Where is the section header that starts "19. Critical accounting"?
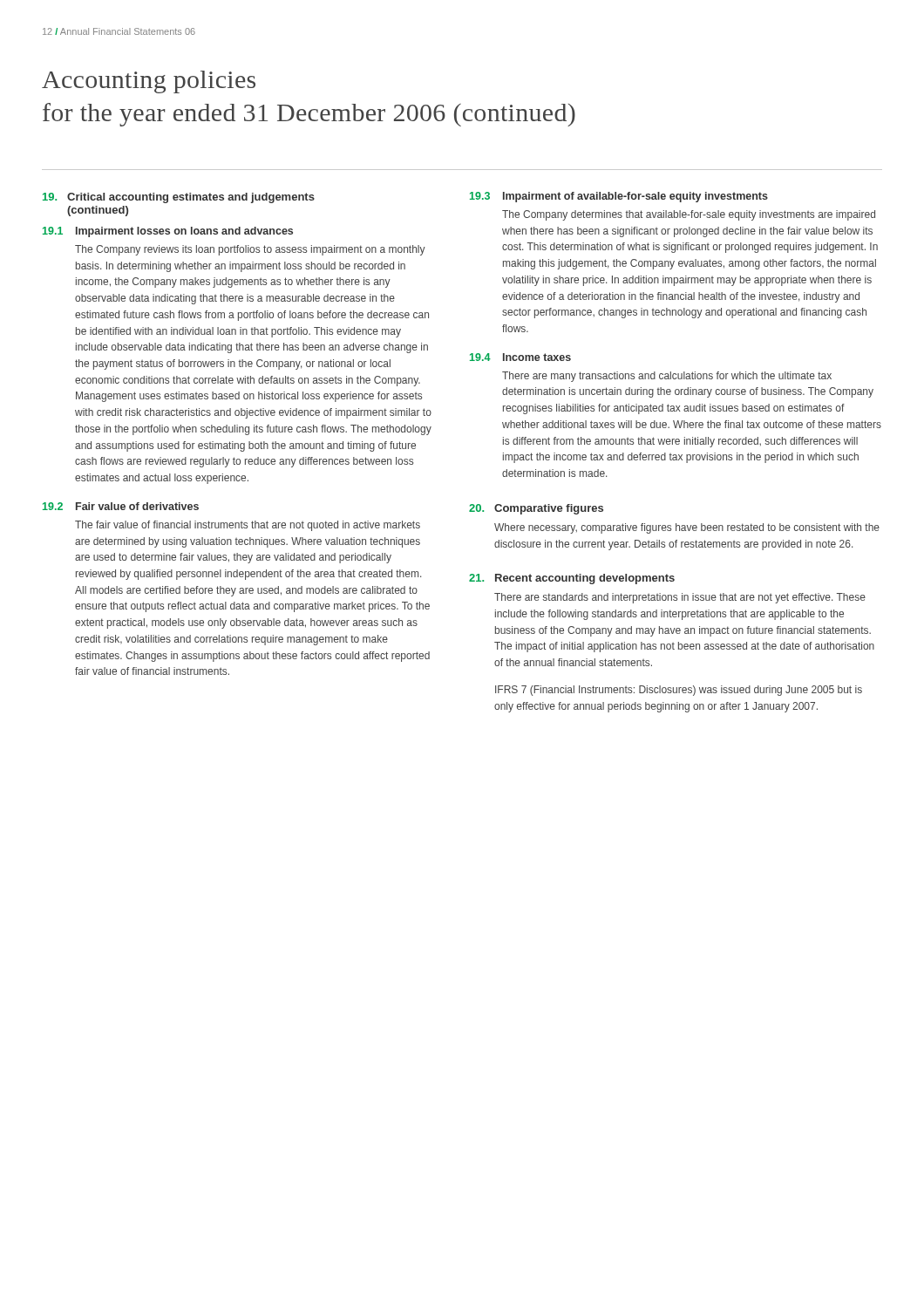This screenshot has width=924, height=1308. [x=178, y=203]
